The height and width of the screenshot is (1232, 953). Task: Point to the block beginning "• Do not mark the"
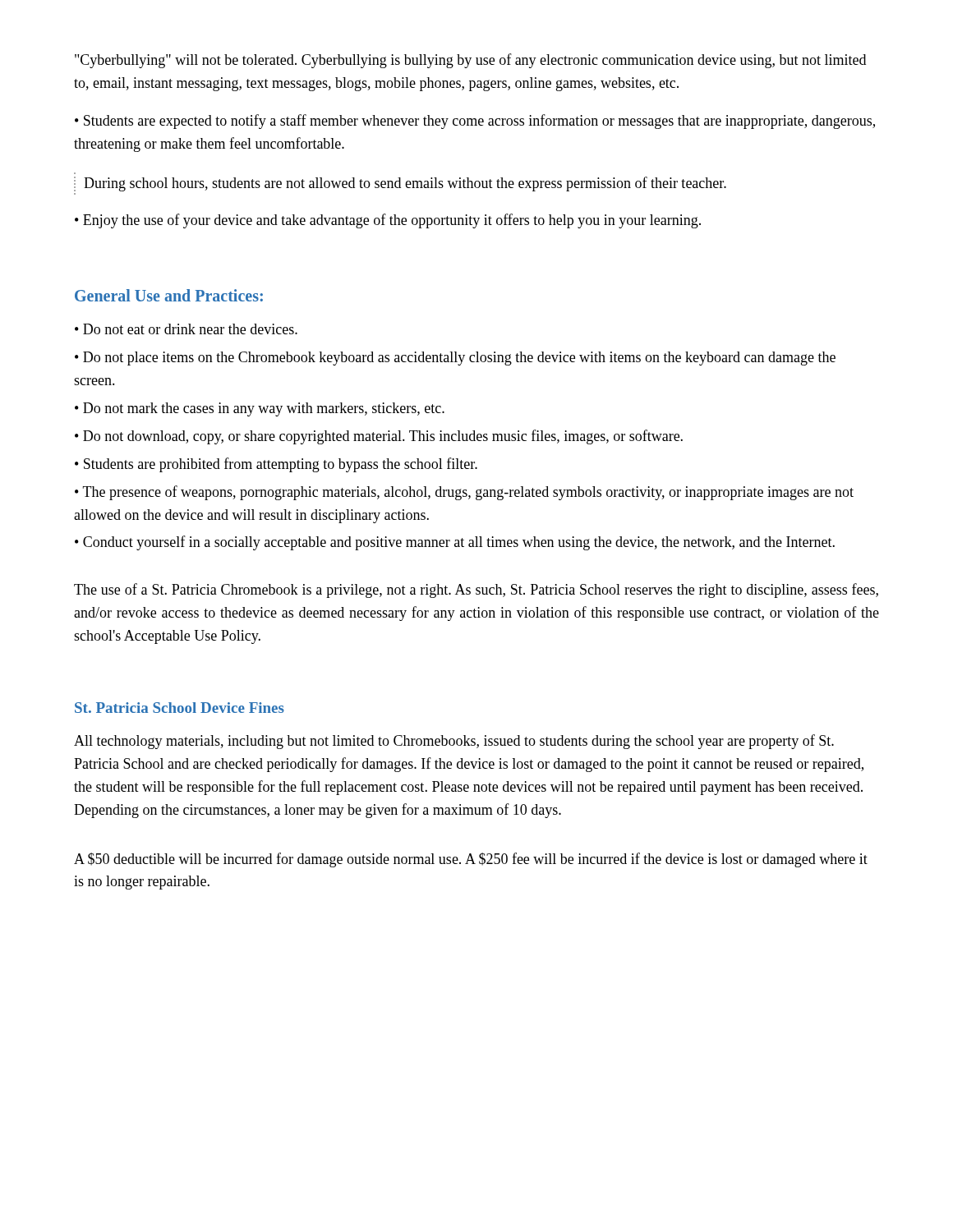tap(260, 408)
